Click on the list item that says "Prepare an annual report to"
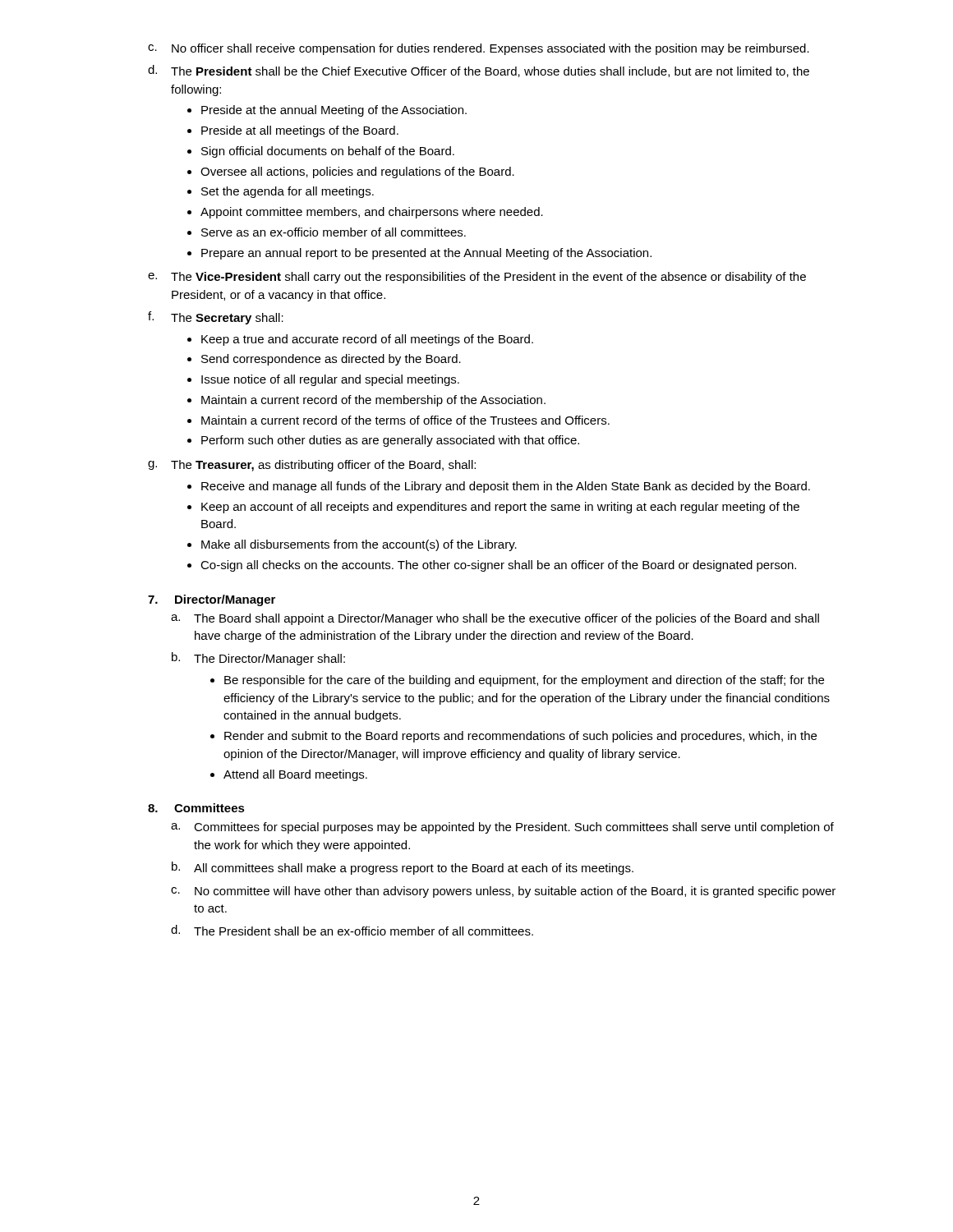The height and width of the screenshot is (1232, 953). coord(427,252)
